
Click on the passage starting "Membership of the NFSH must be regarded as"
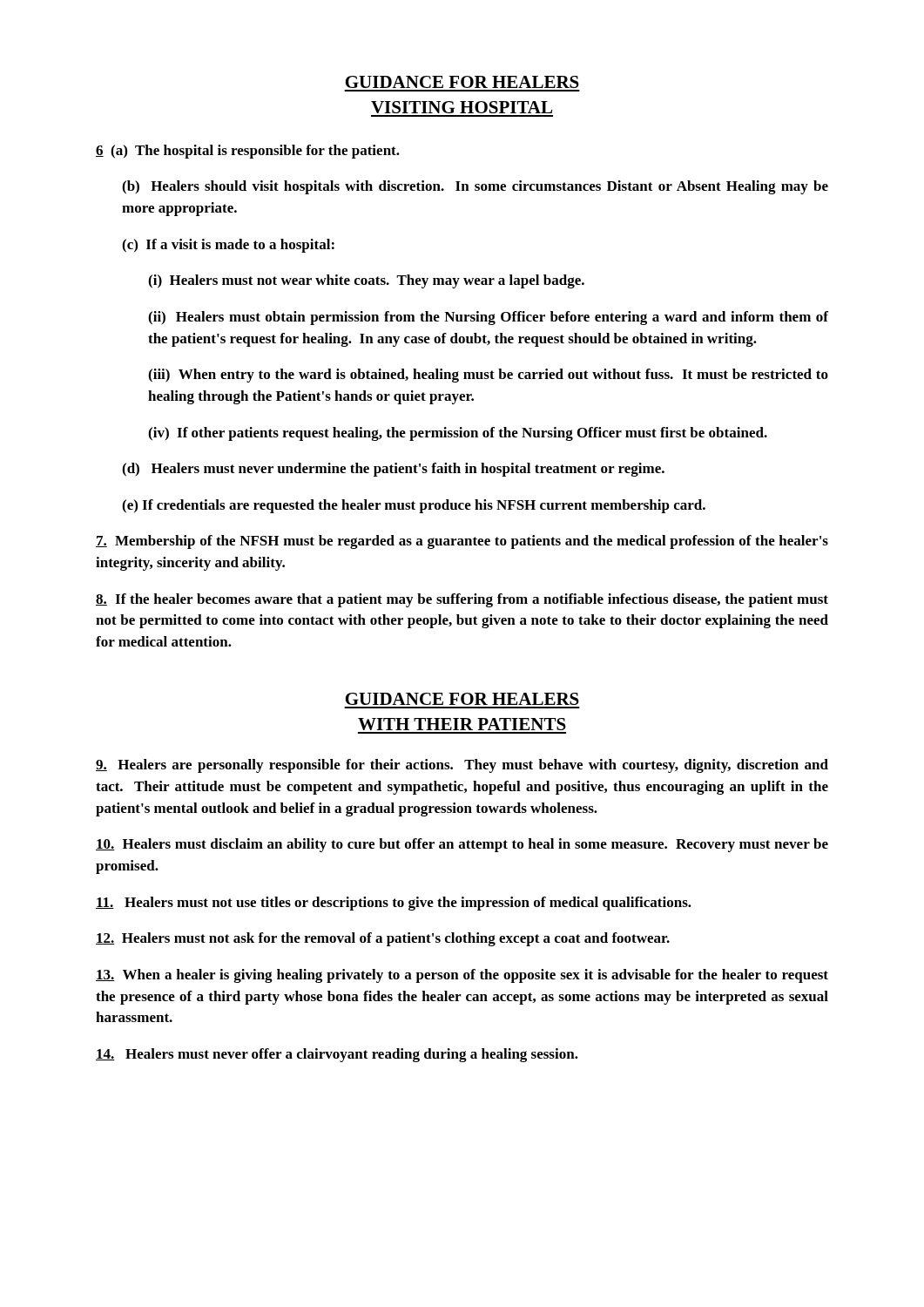click(x=462, y=553)
